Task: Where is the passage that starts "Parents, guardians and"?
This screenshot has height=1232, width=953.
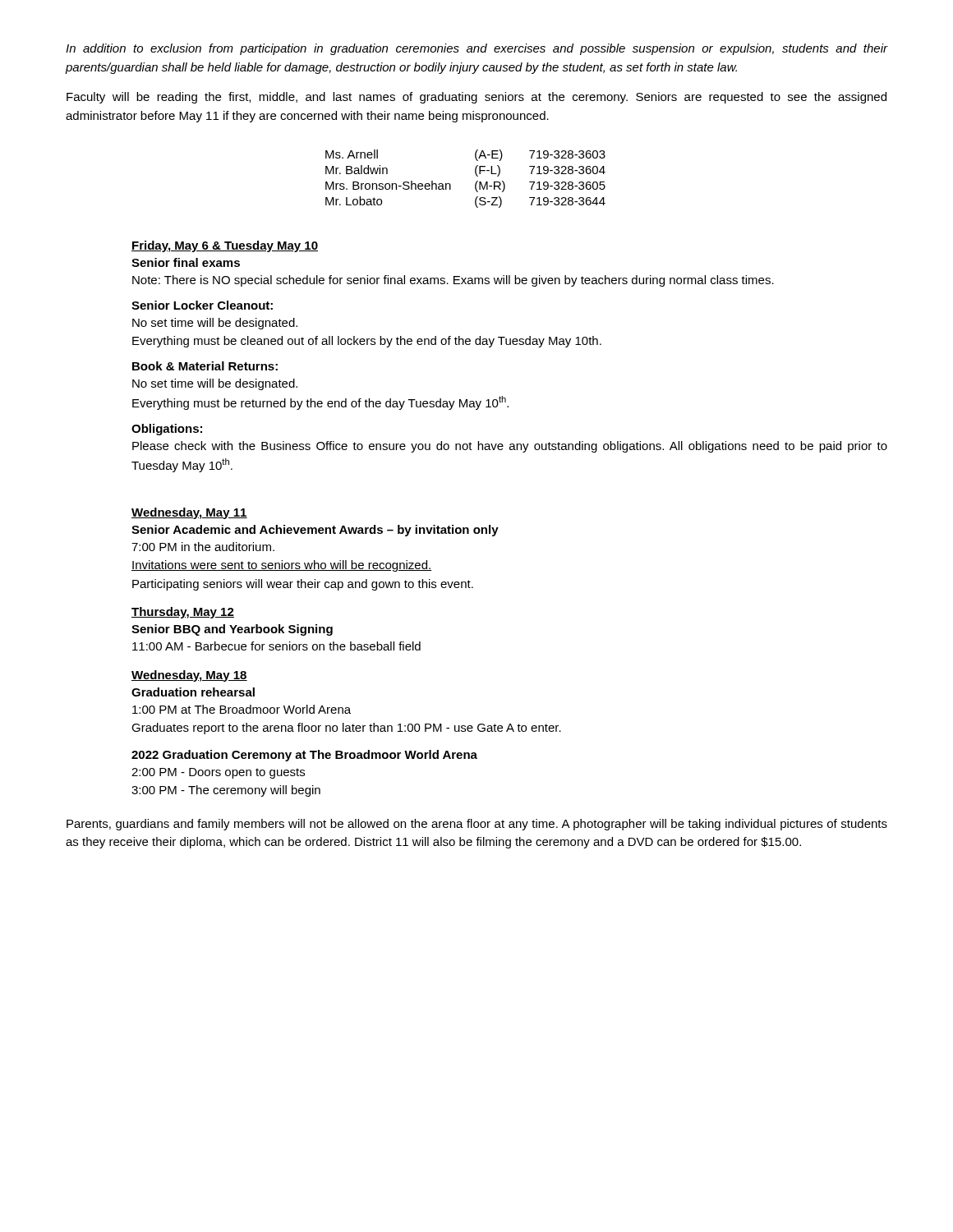Action: (476, 832)
